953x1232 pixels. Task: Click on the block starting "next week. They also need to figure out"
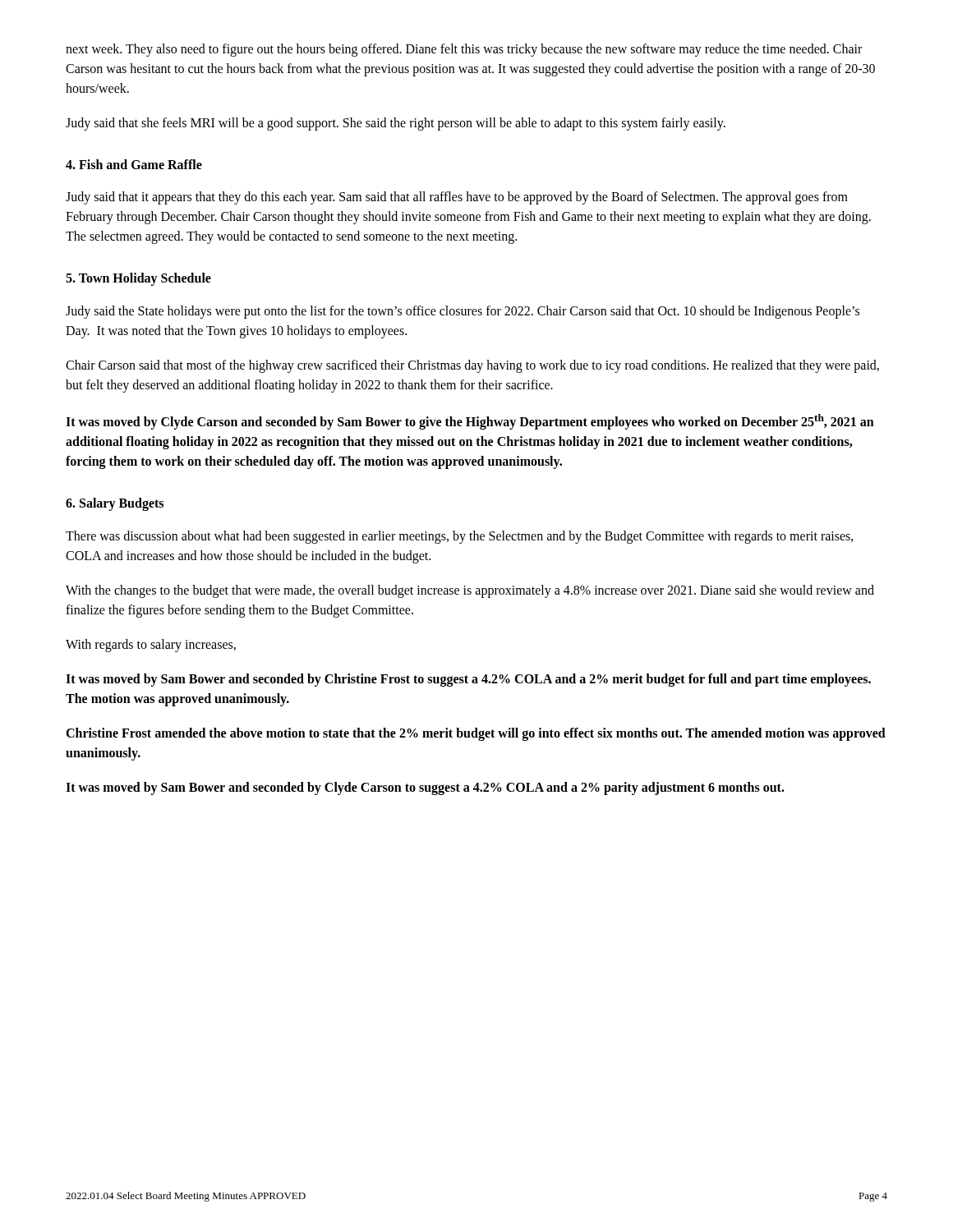pos(471,69)
